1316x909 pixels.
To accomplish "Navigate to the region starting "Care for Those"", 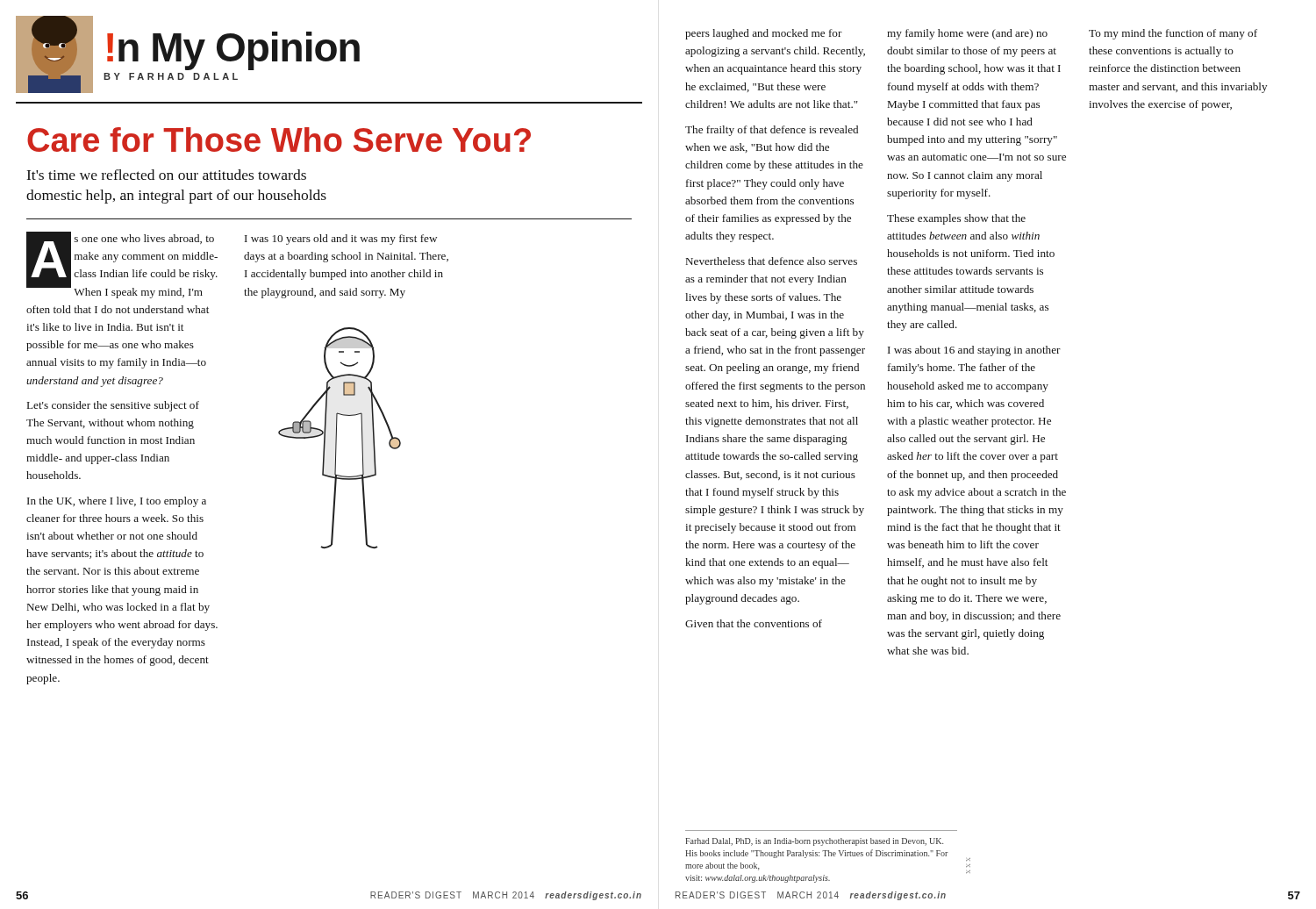I will pos(280,140).
